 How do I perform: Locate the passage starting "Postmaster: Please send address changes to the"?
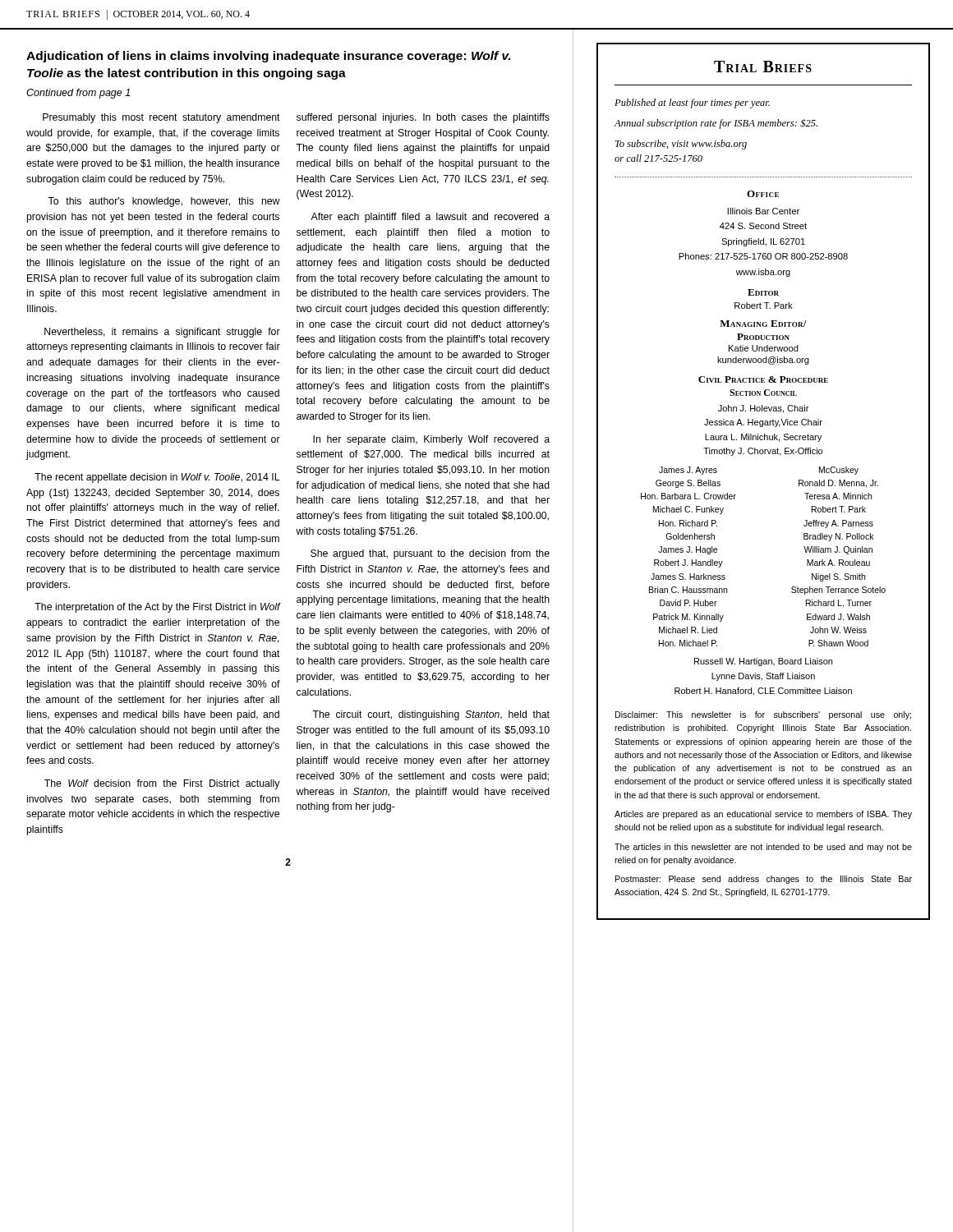click(763, 886)
